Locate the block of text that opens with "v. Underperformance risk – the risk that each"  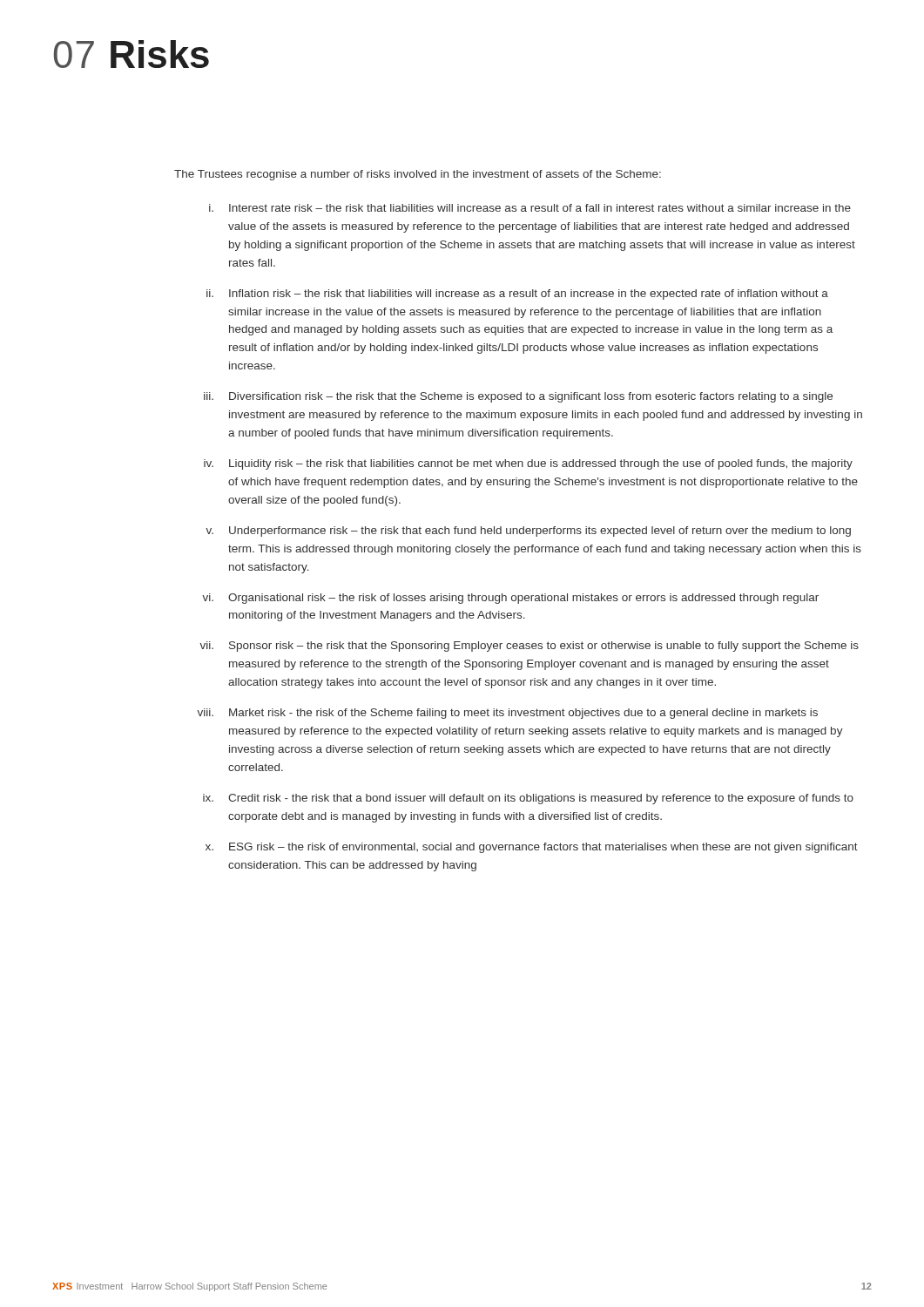coord(519,549)
